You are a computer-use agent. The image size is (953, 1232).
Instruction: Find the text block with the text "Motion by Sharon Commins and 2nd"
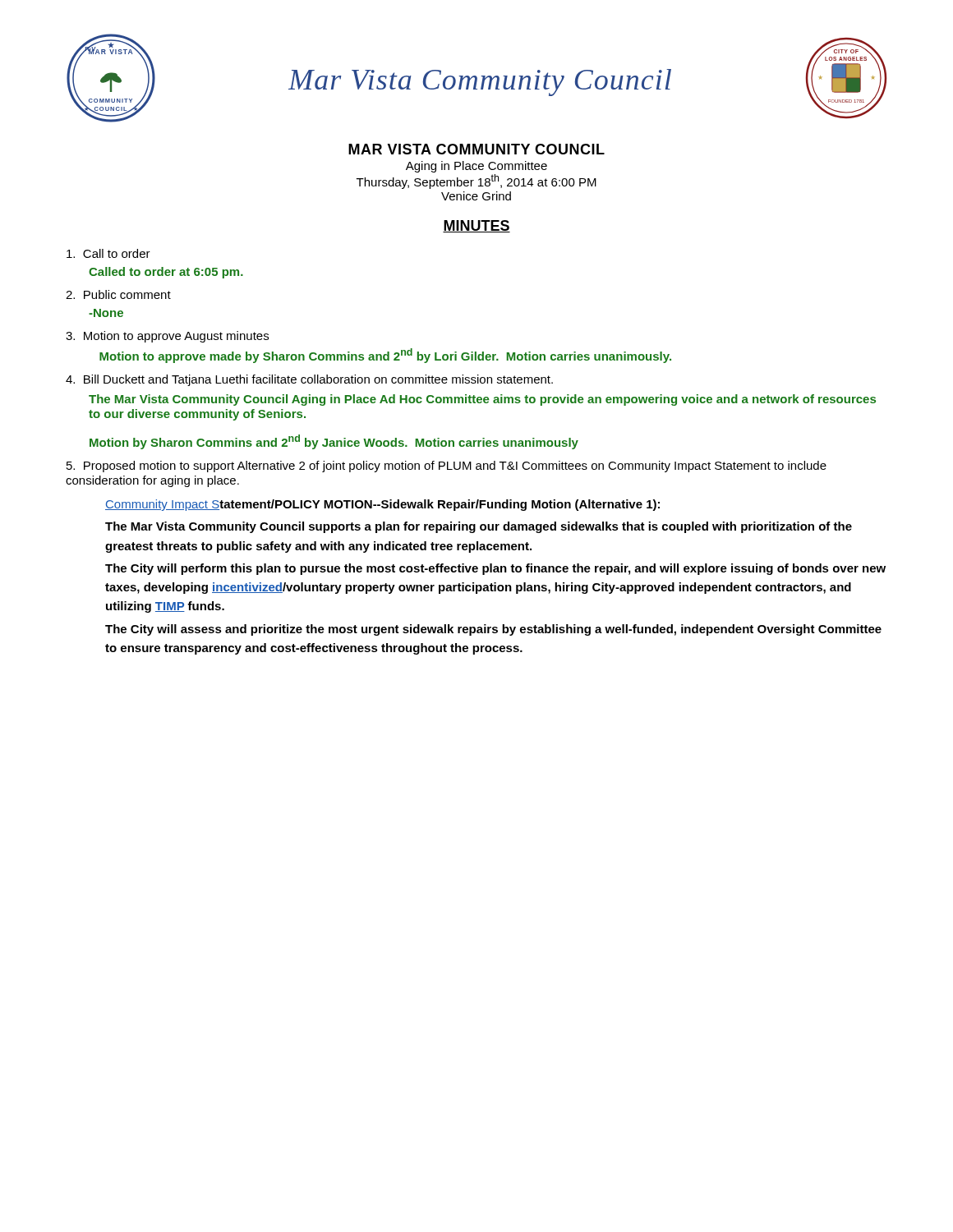(334, 441)
